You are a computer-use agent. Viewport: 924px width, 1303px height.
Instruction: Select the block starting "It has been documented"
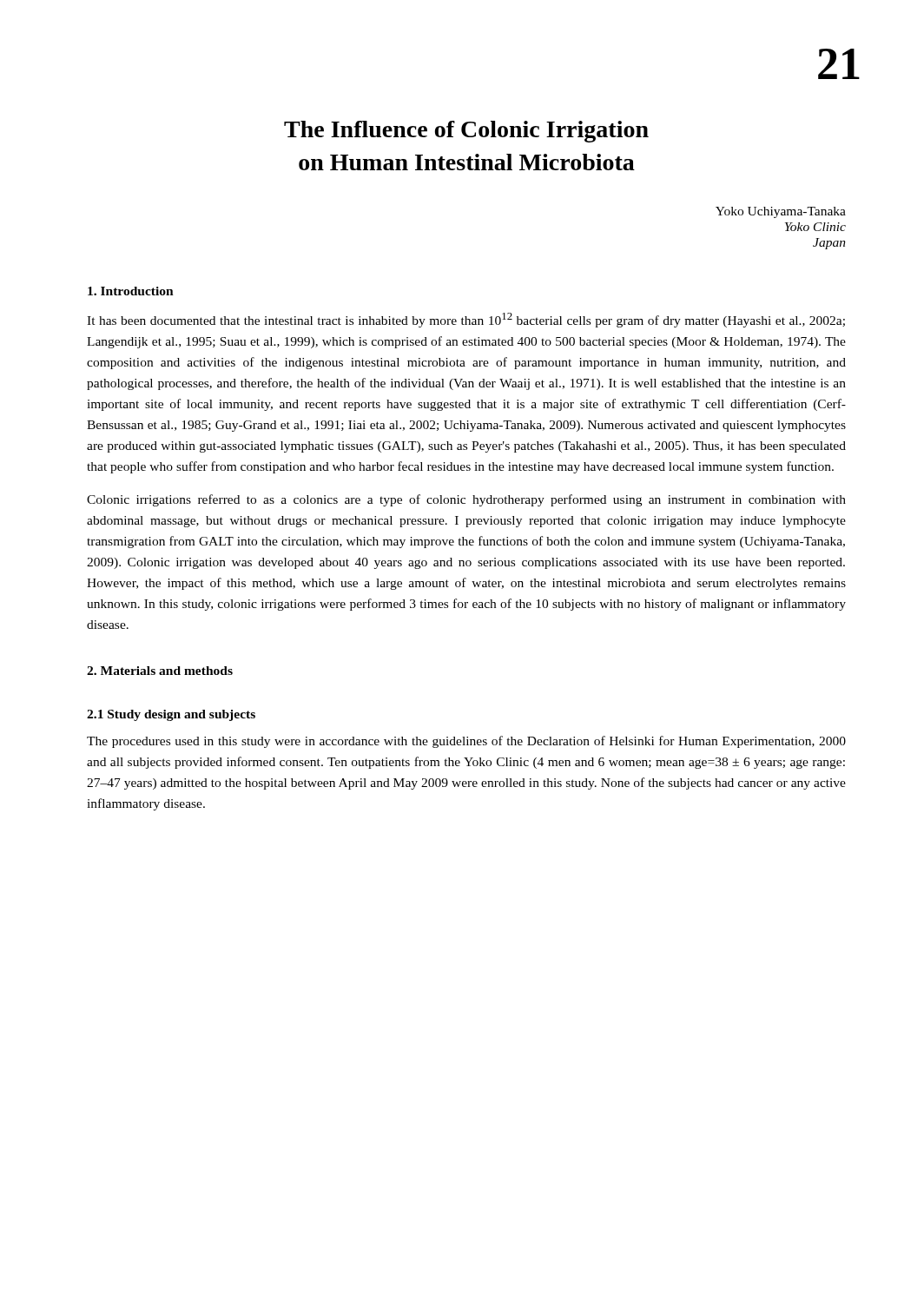(466, 391)
